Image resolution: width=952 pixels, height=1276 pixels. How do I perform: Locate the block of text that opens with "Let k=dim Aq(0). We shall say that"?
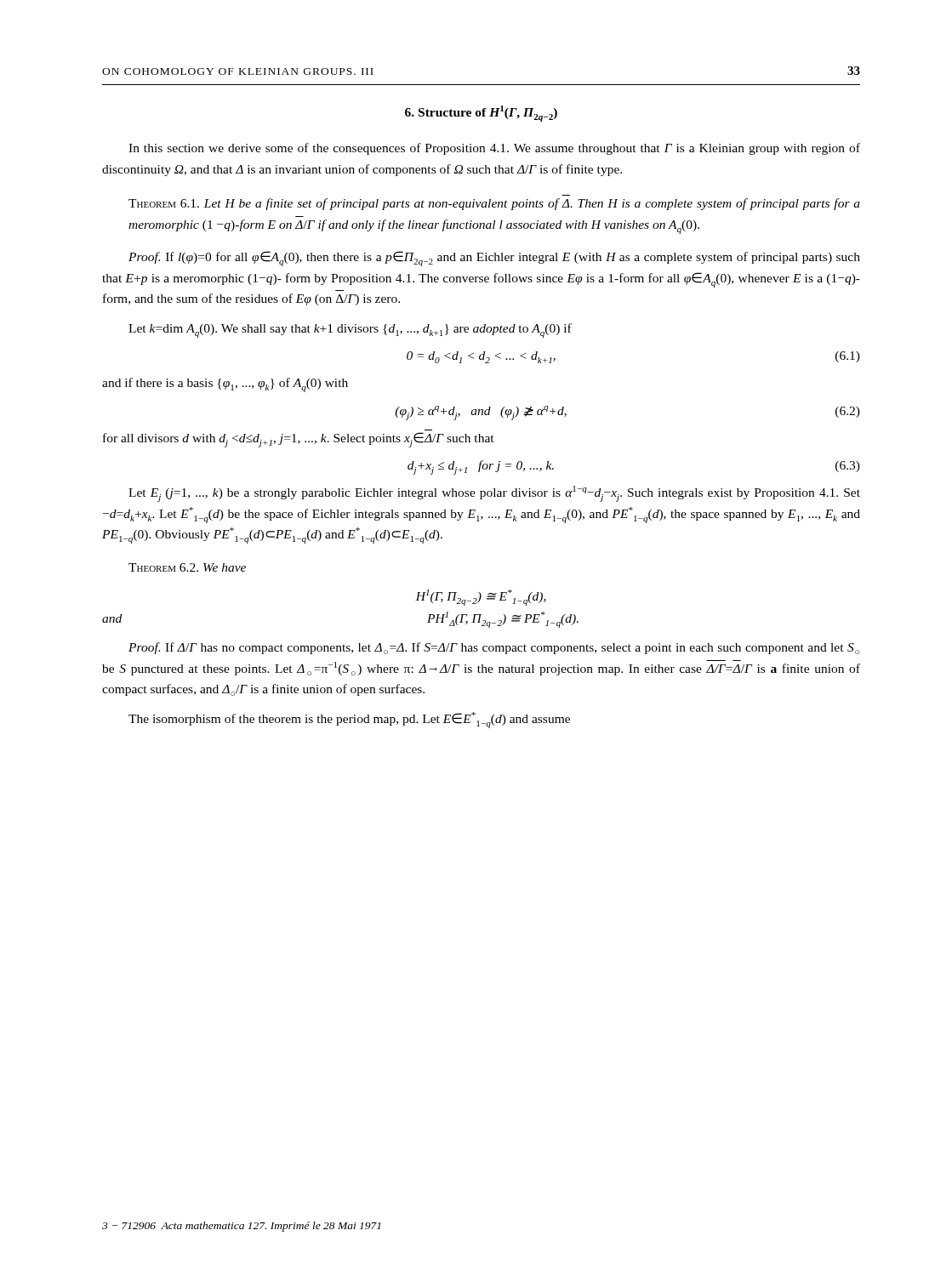(350, 329)
